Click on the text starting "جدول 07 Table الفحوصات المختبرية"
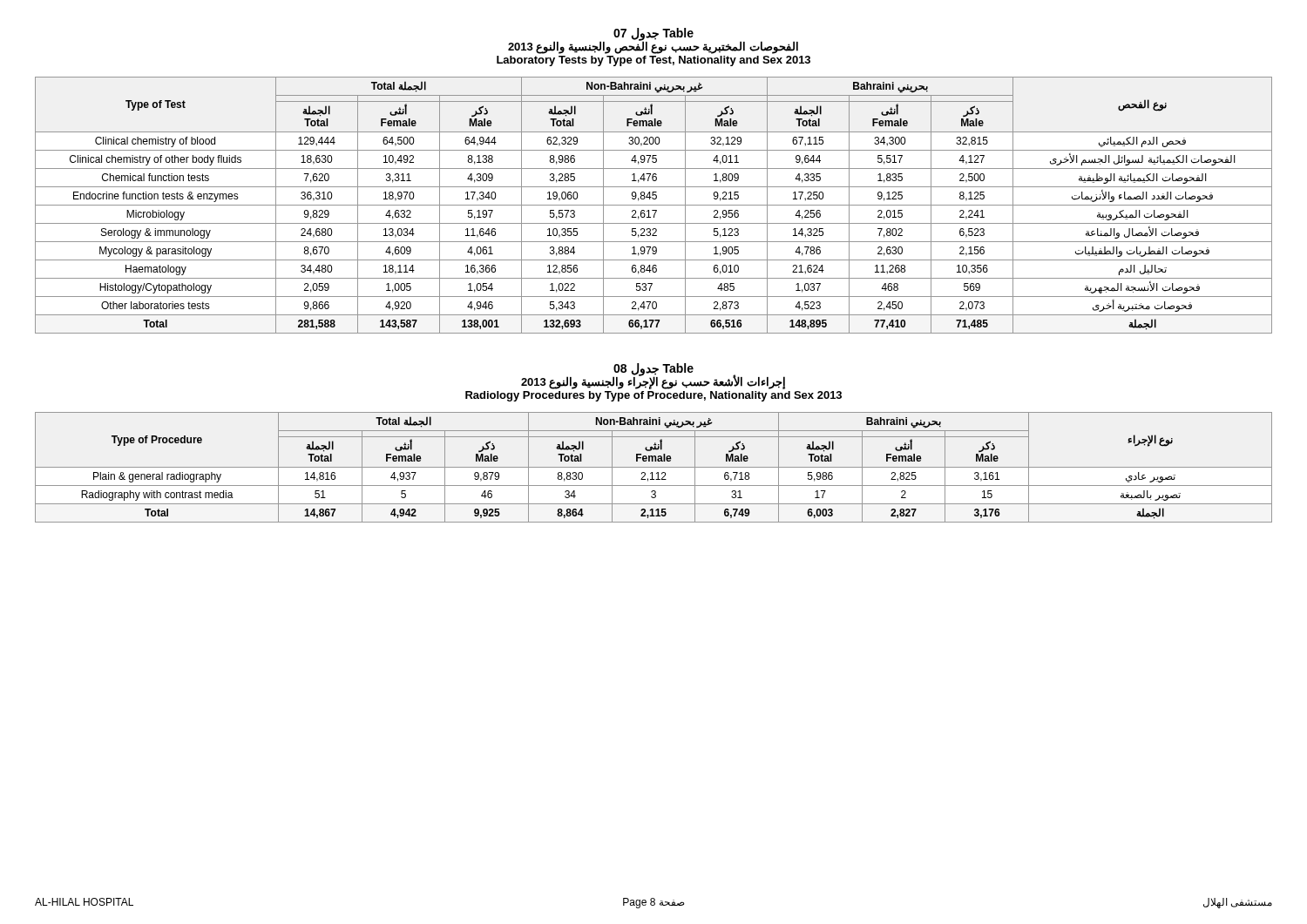This screenshot has height=924, width=1307. [654, 46]
